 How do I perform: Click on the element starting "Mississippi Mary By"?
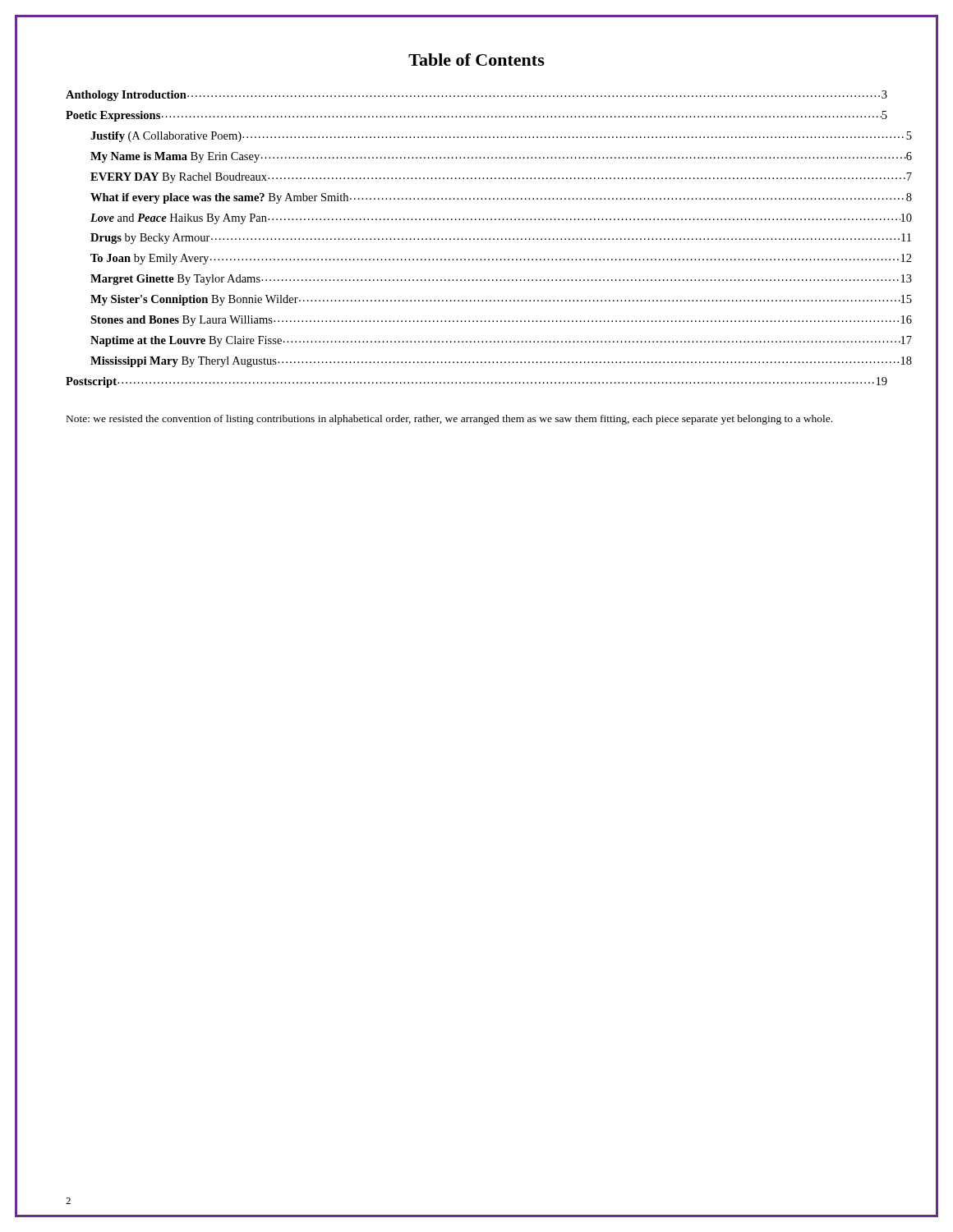pyautogui.click(x=501, y=361)
